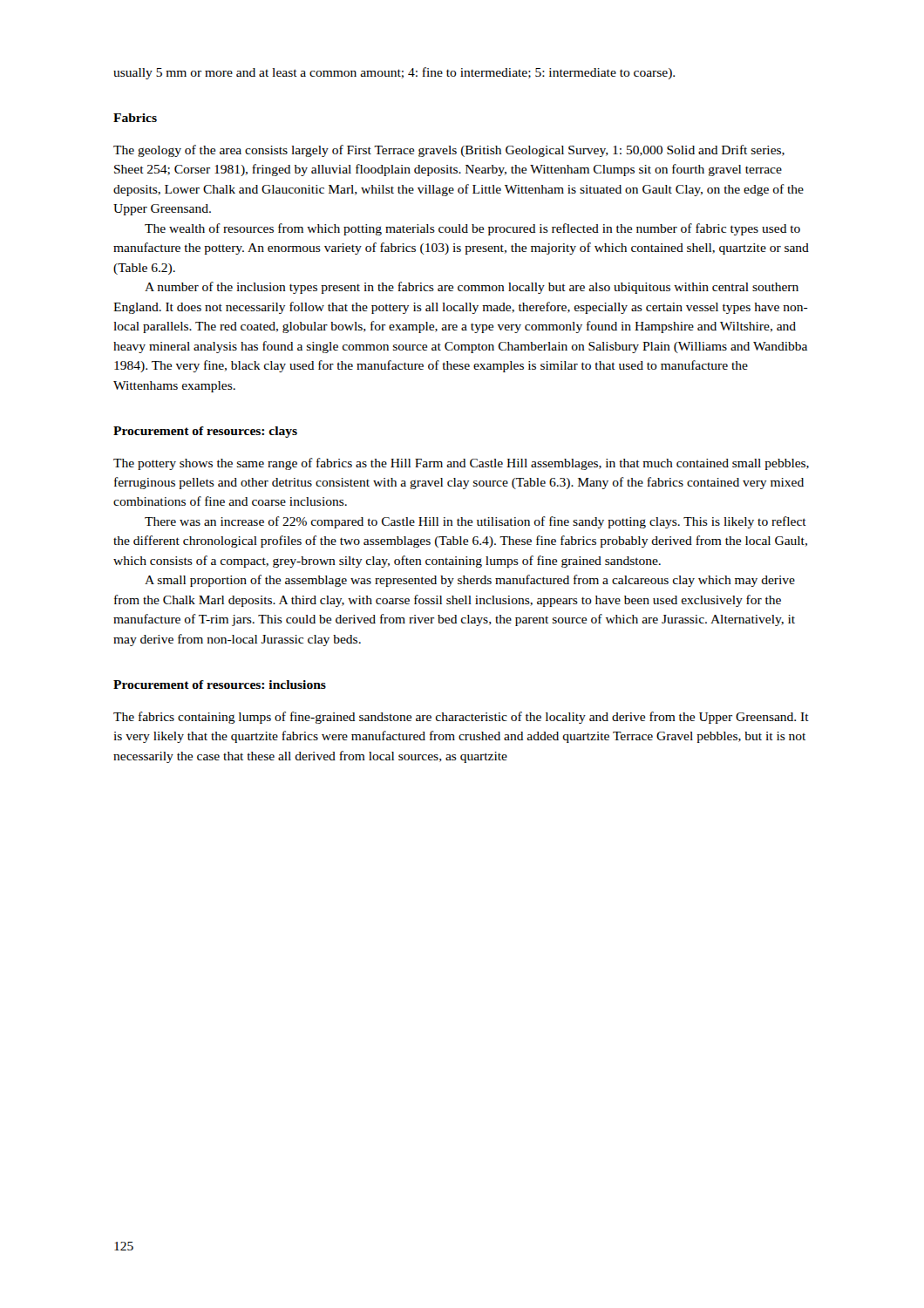Image resolution: width=924 pixels, height=1308 pixels.
Task: Click on the section header that says "Procurement of resources: inclusions"
Action: click(x=220, y=684)
